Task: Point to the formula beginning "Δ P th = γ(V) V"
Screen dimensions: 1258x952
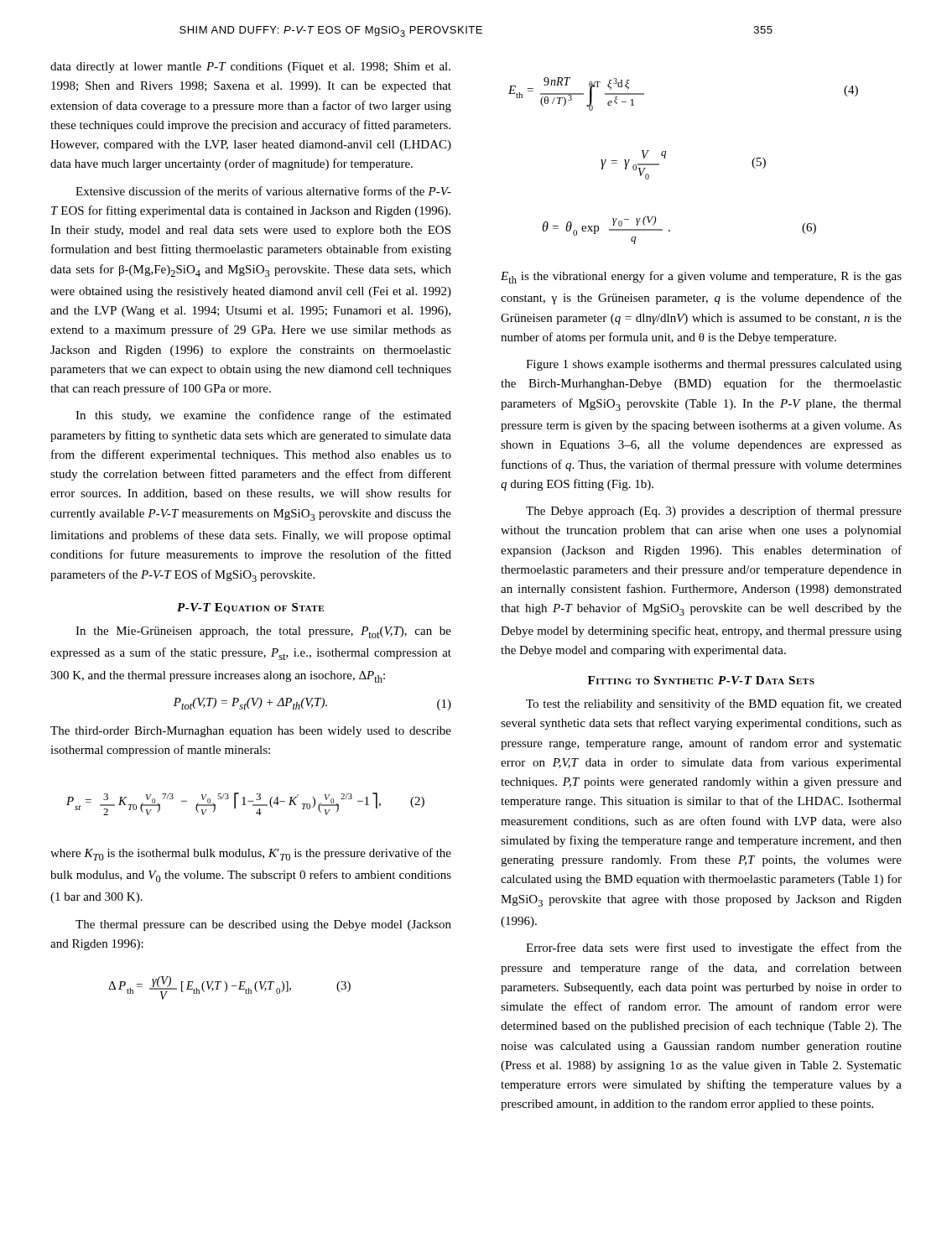Action: click(x=251, y=986)
